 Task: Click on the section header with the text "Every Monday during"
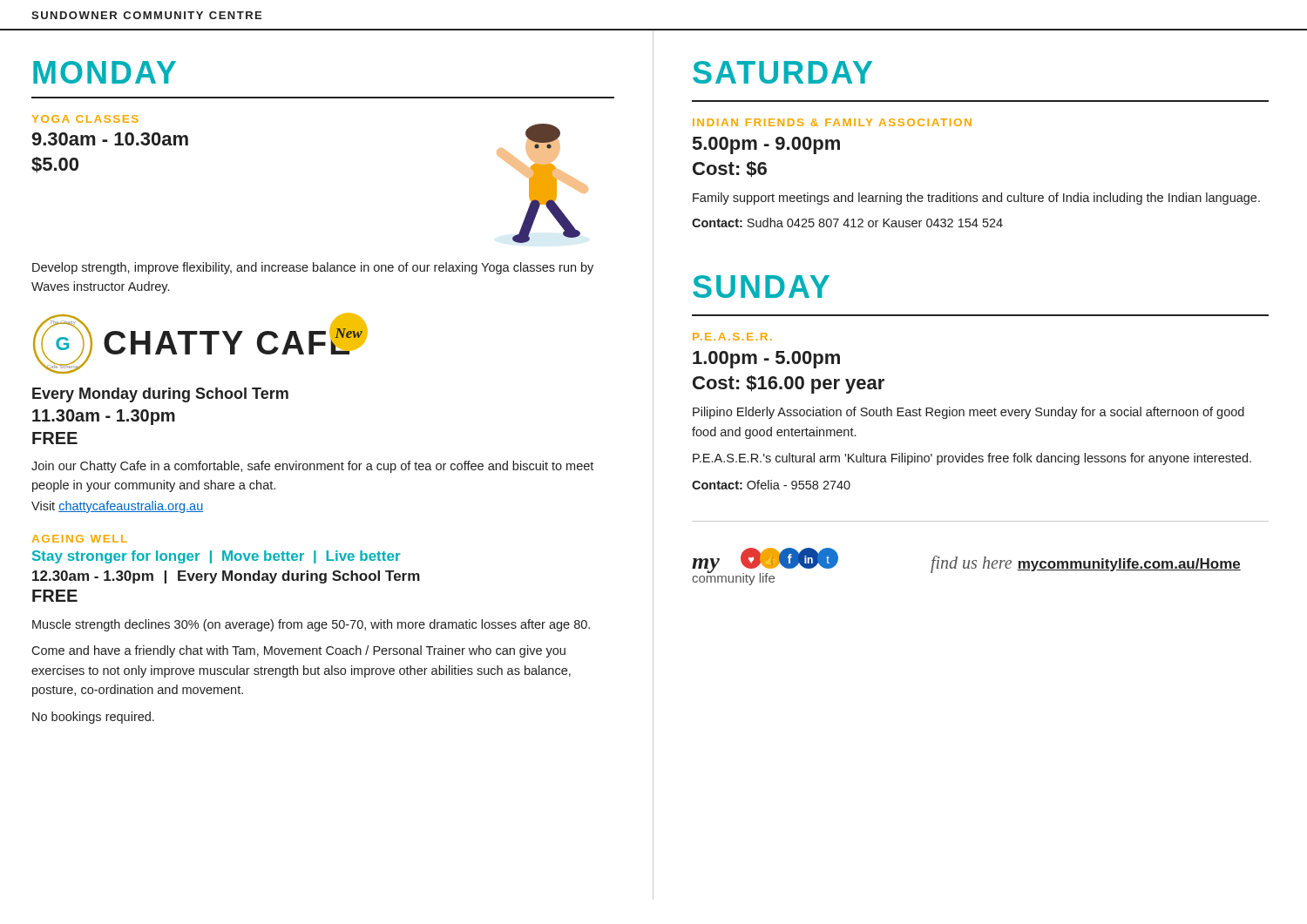click(x=160, y=394)
